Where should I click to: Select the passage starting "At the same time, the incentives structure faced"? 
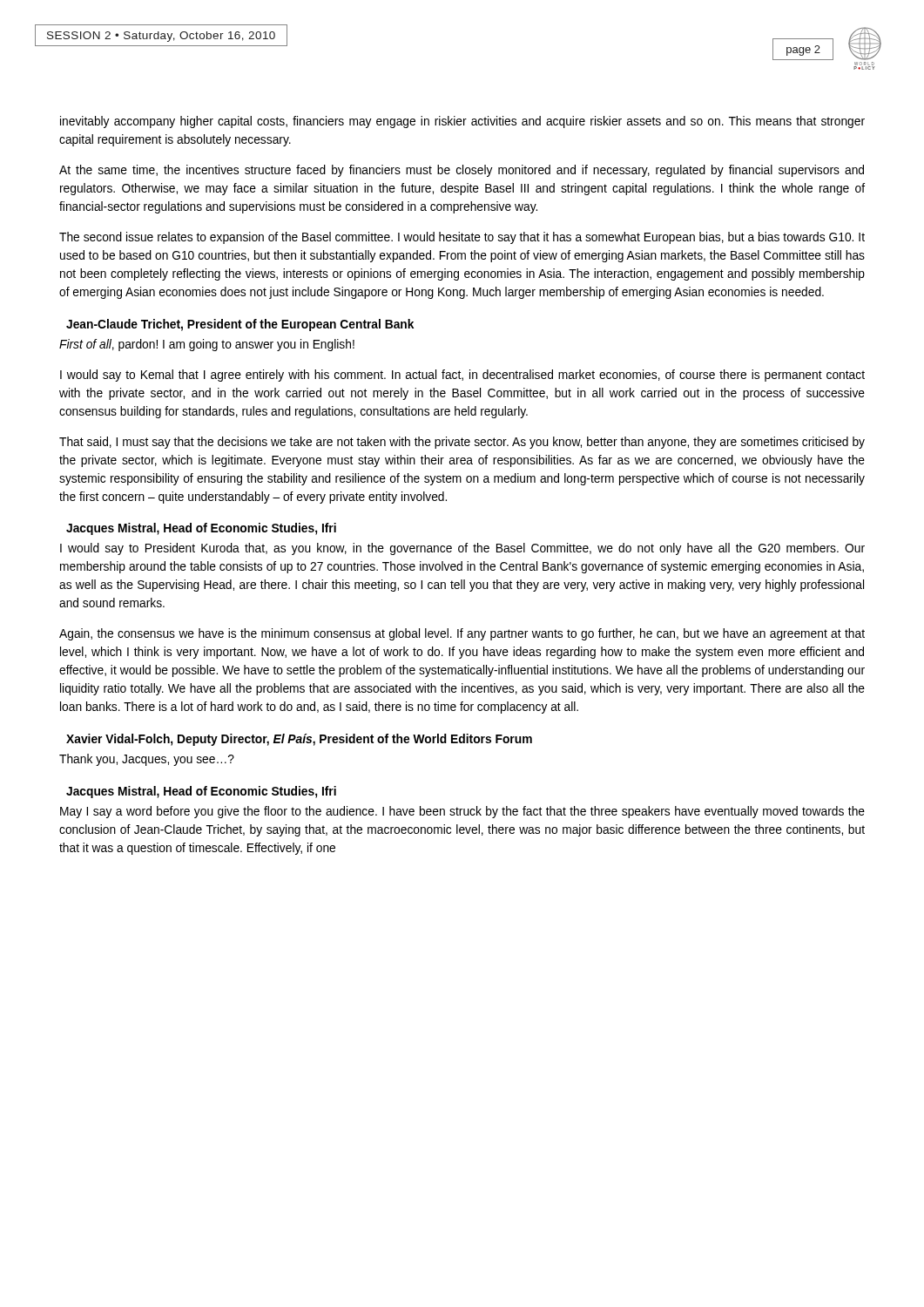pyautogui.click(x=462, y=189)
